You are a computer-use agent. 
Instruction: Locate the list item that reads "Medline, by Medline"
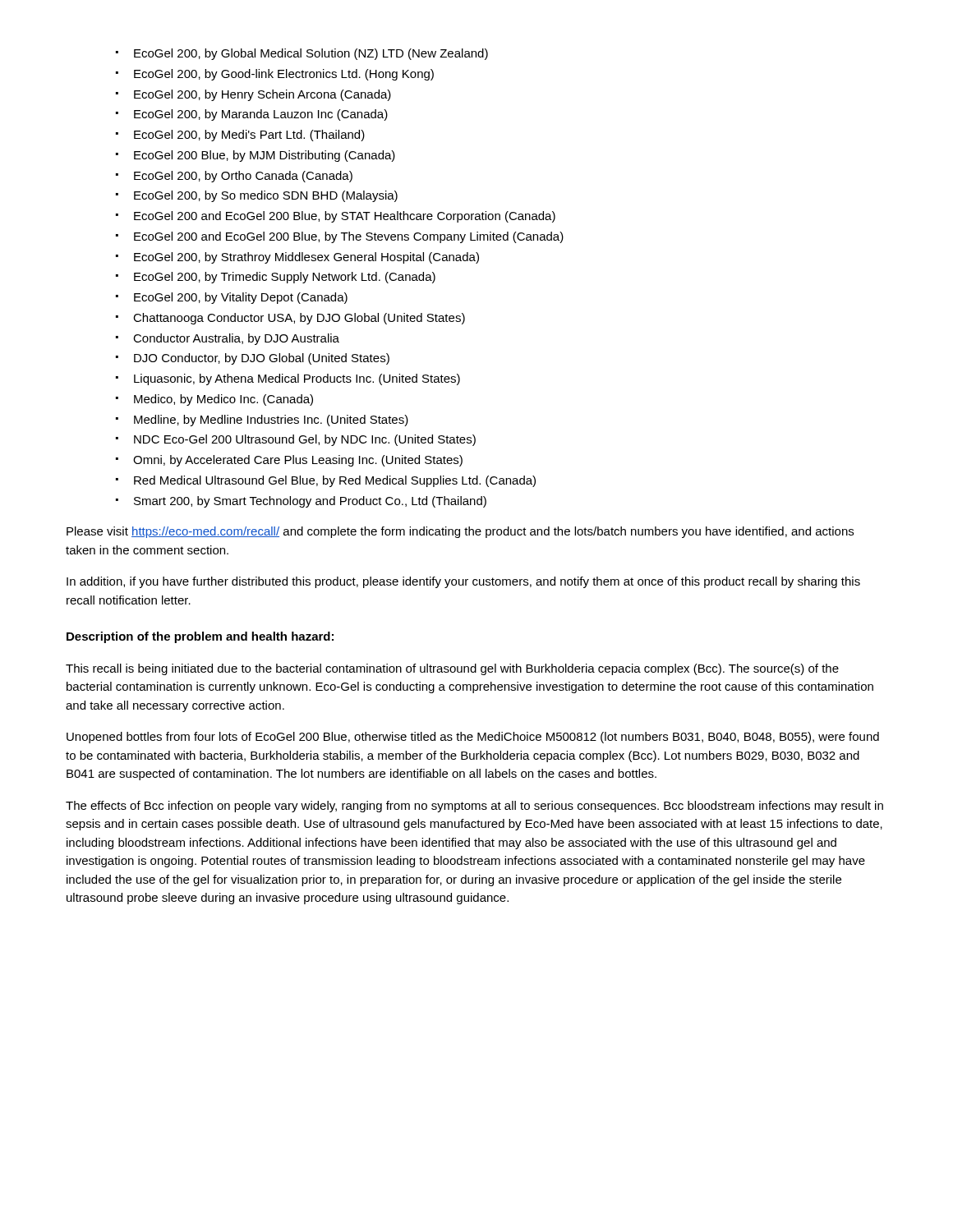pos(262,421)
